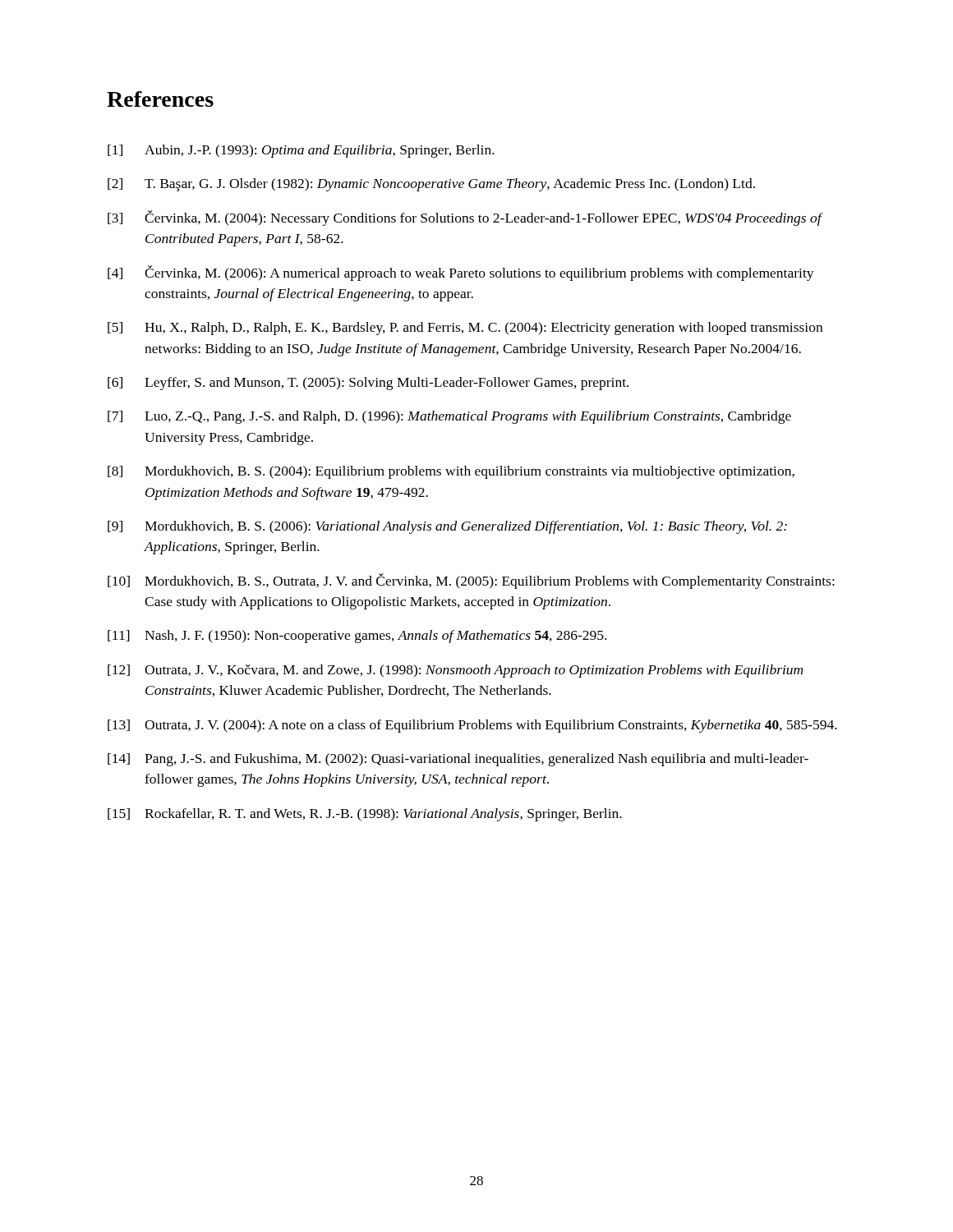953x1232 pixels.
Task: Locate the block of text that opens with "[12] Outrata, J."
Action: point(476,680)
